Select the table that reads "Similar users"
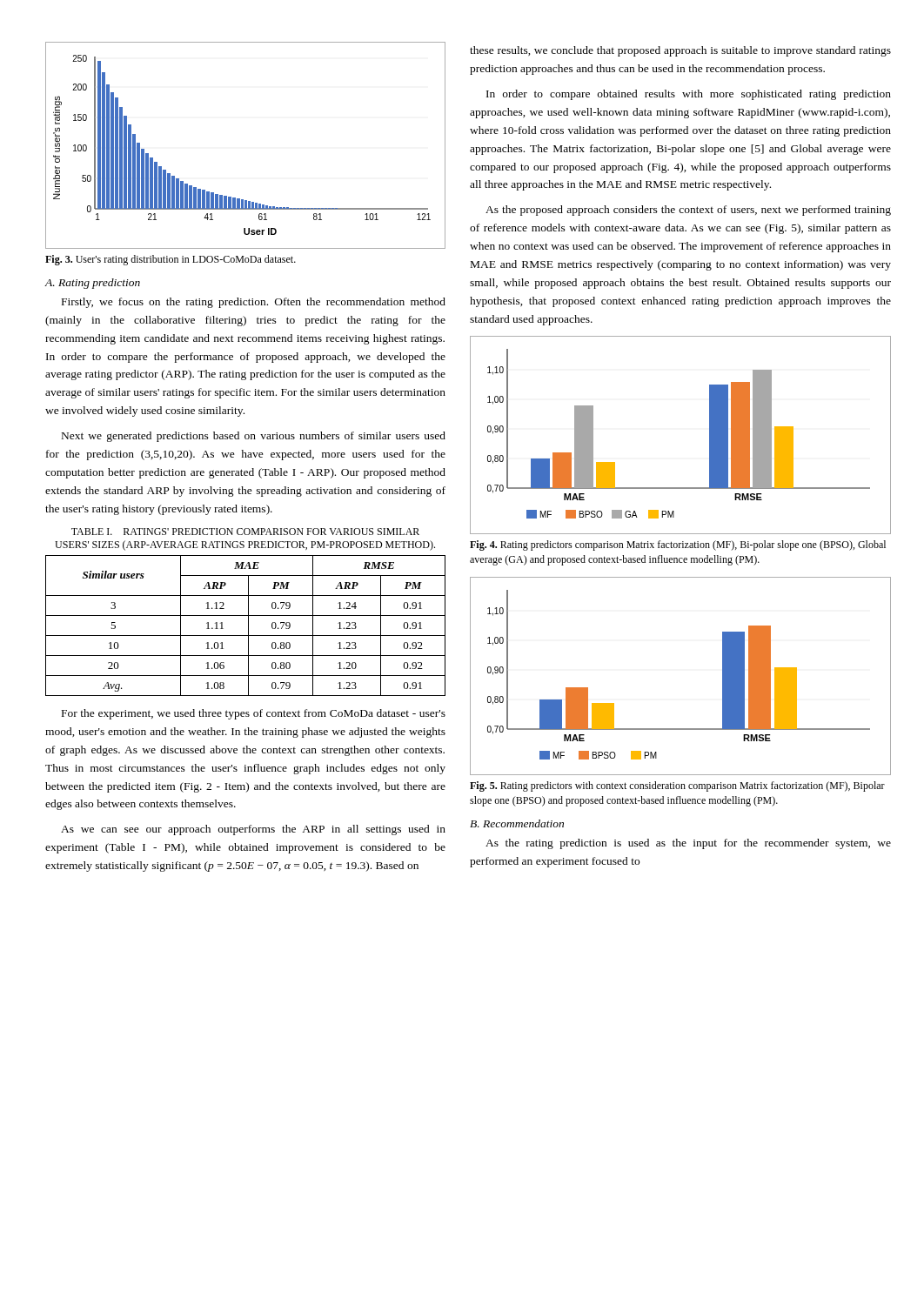This screenshot has height=1305, width=924. click(x=245, y=611)
